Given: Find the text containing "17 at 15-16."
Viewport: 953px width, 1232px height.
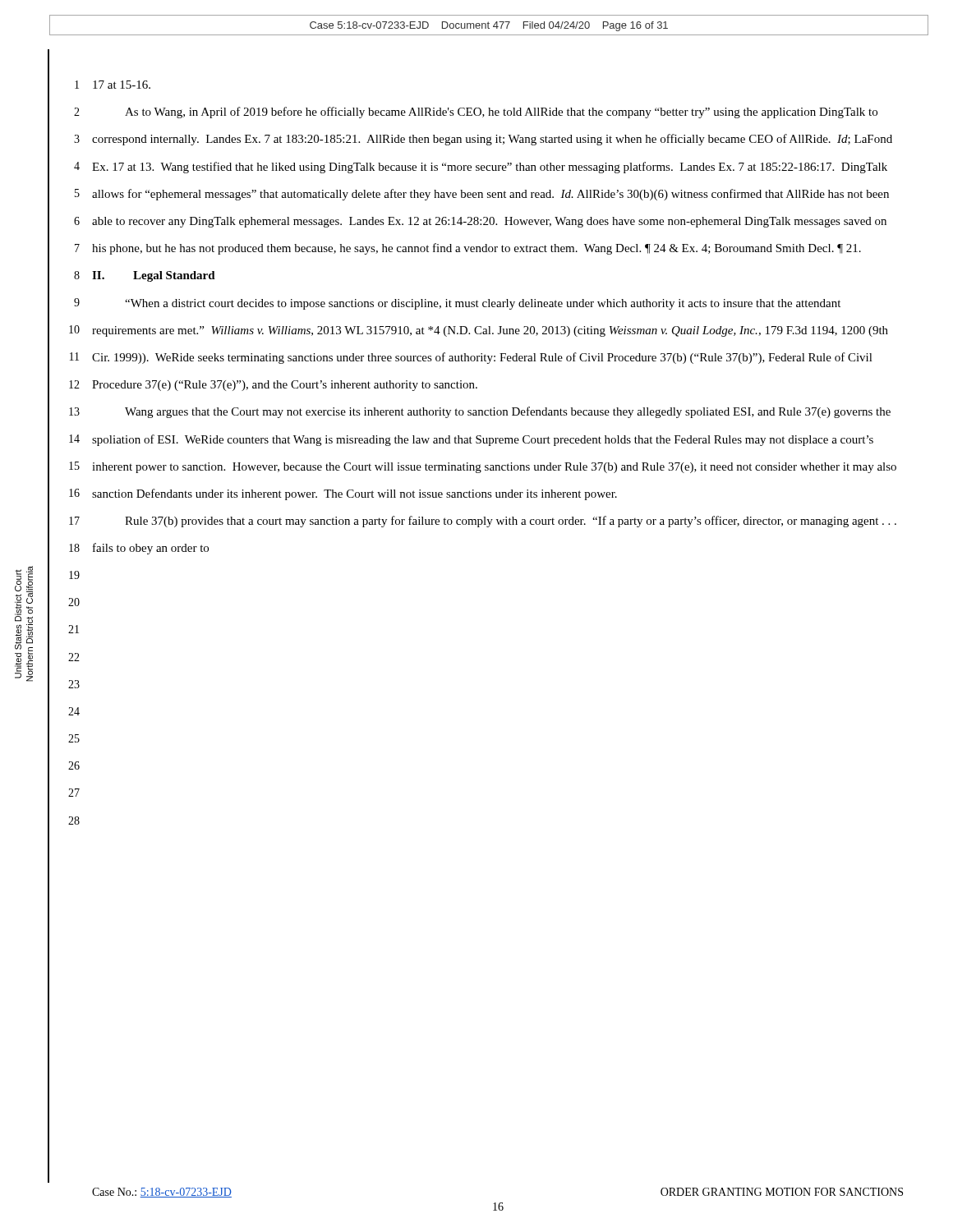Looking at the screenshot, I should pyautogui.click(x=122, y=85).
